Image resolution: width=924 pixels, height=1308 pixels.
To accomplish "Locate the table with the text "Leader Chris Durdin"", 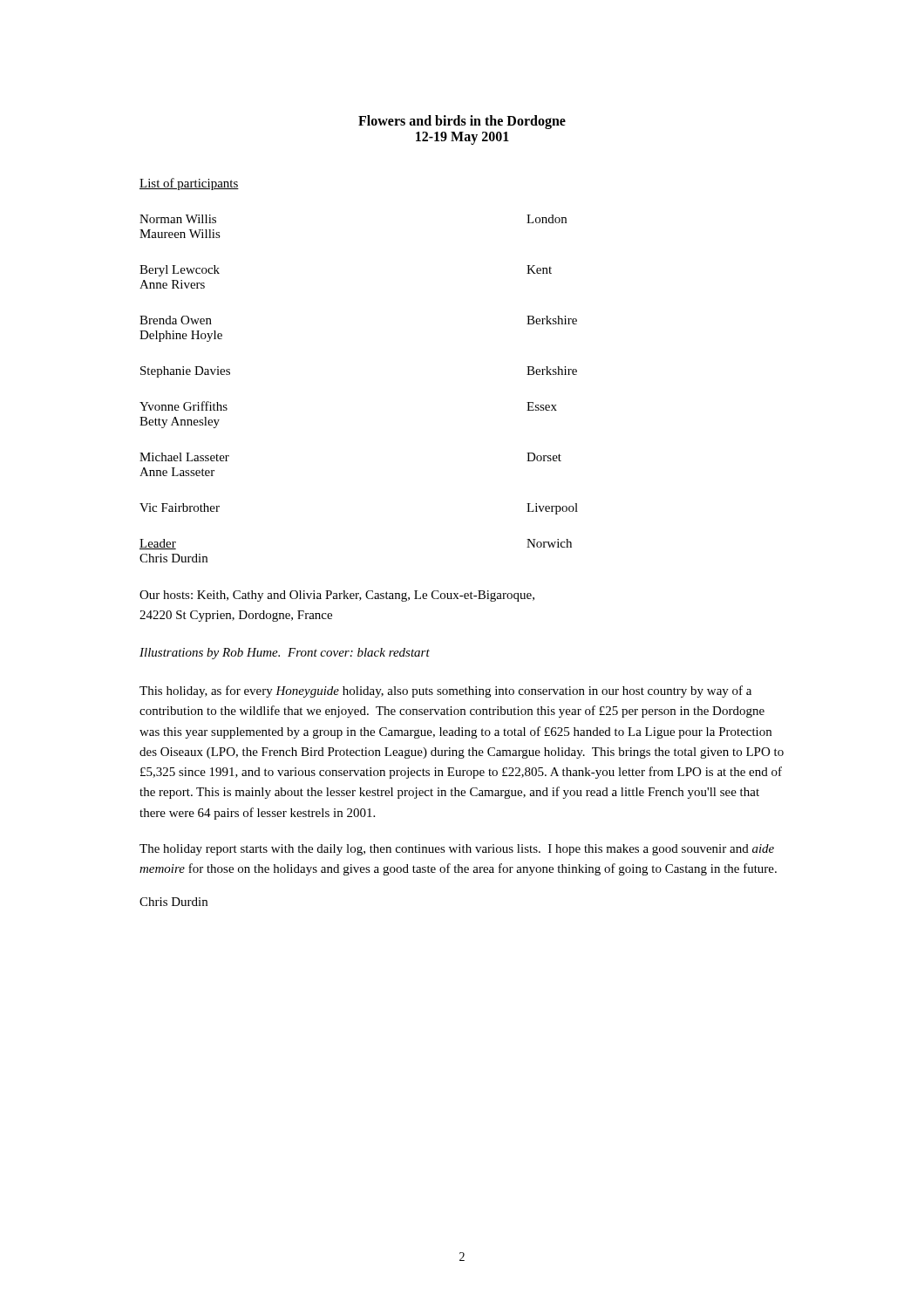I will tap(462, 389).
